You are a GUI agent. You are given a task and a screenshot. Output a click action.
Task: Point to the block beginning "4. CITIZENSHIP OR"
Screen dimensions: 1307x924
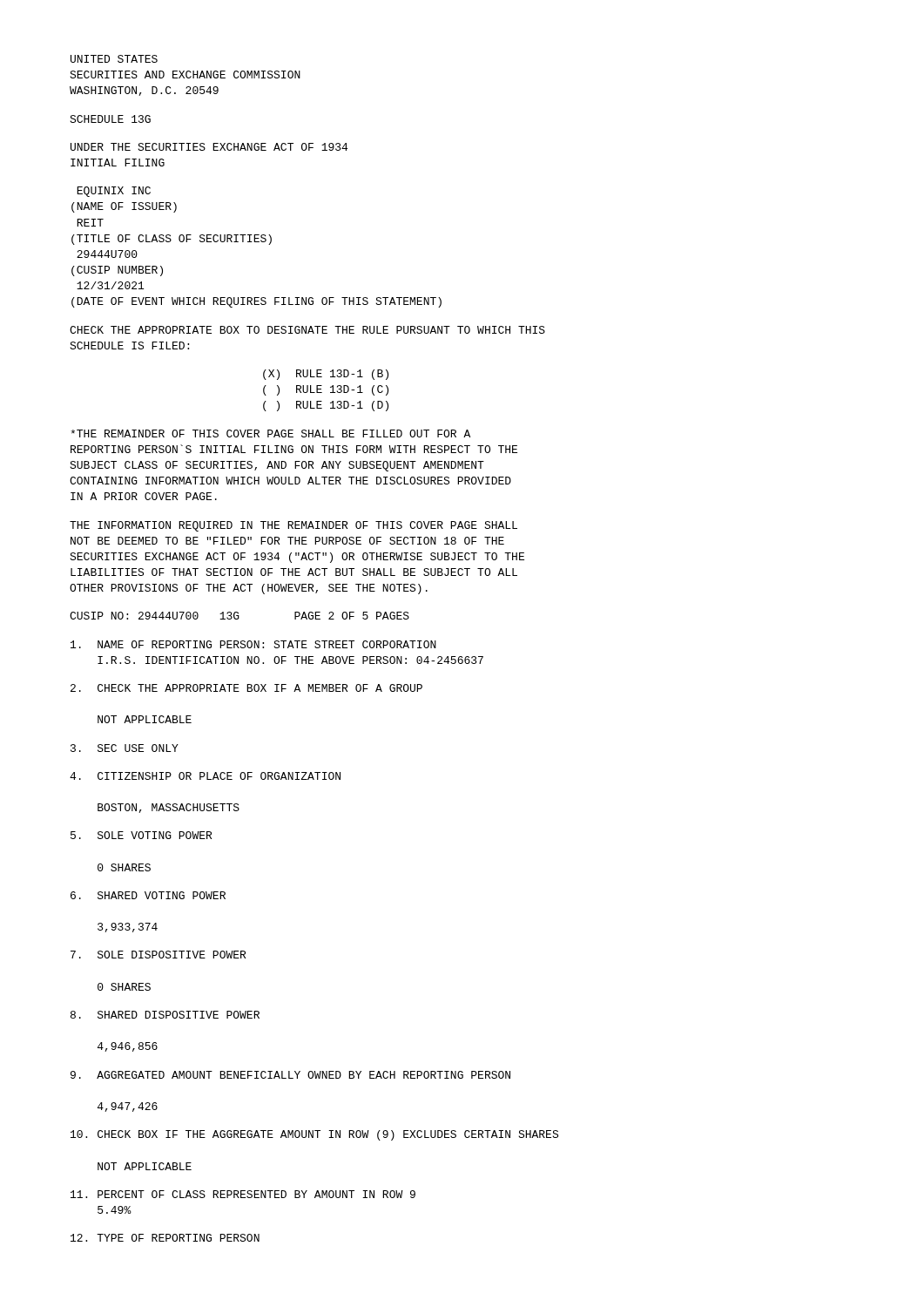[x=206, y=792]
